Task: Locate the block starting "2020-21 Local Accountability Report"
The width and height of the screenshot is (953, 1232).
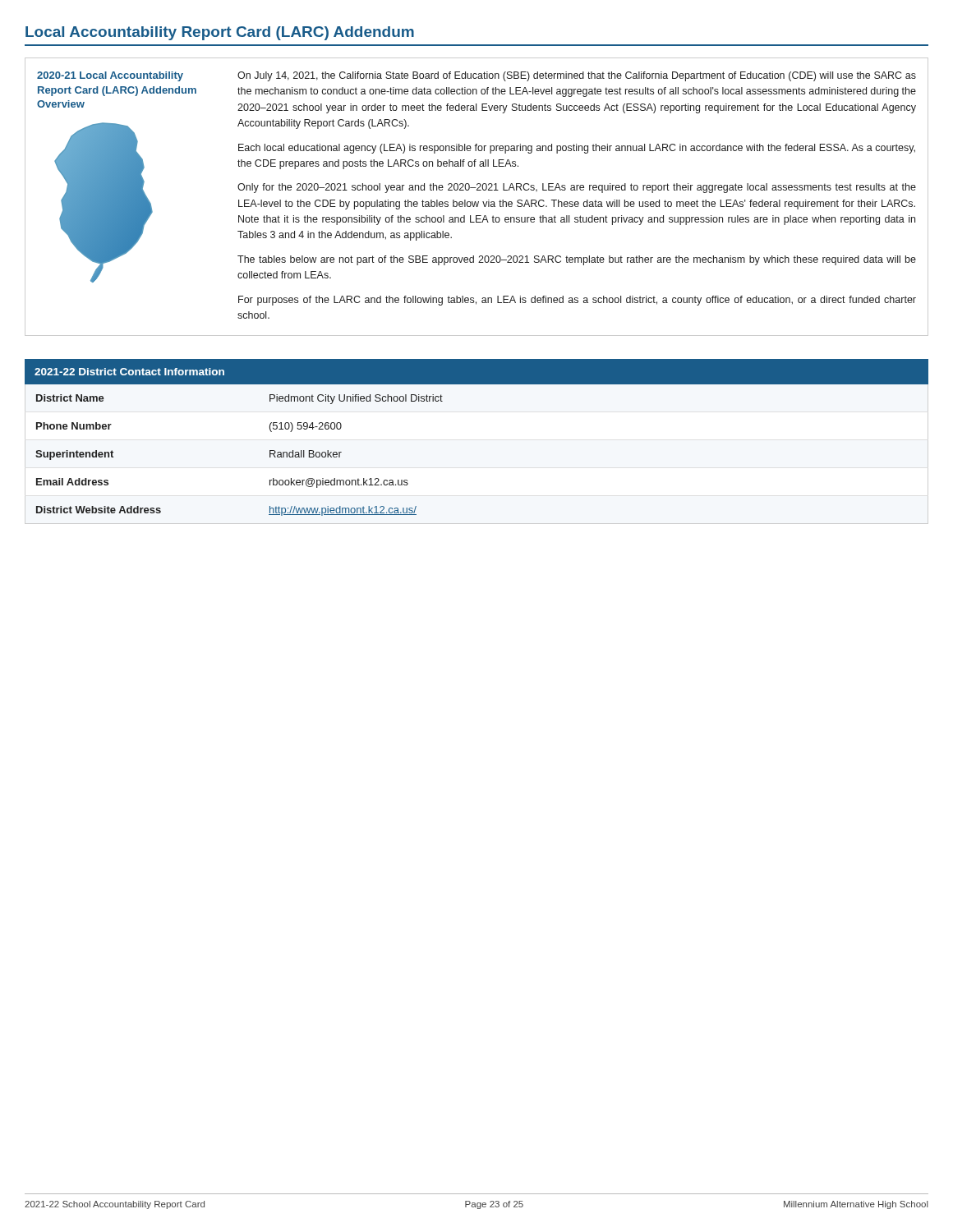Action: (x=117, y=90)
